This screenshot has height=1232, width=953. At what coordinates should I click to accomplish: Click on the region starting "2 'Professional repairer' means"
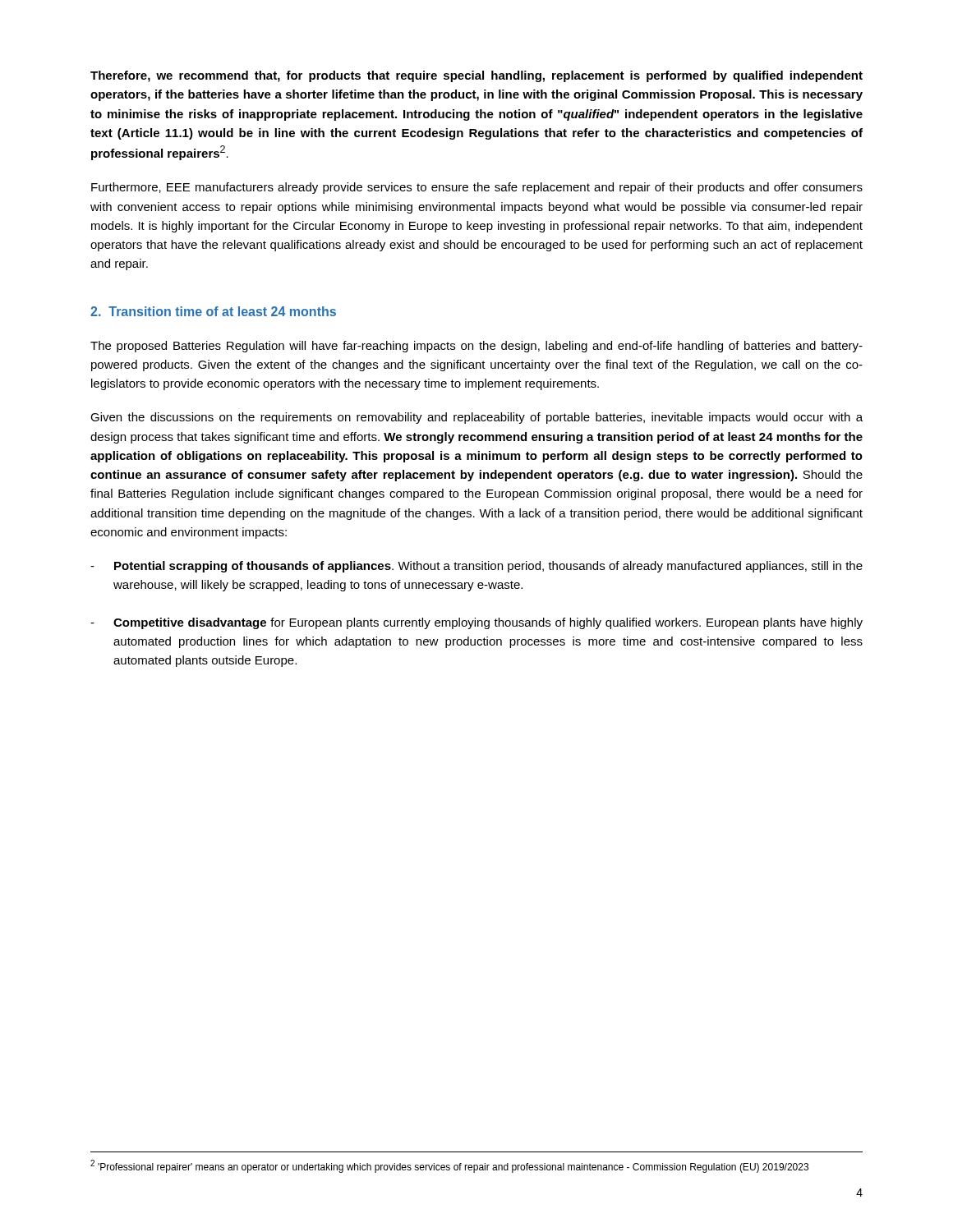pyautogui.click(x=450, y=1166)
